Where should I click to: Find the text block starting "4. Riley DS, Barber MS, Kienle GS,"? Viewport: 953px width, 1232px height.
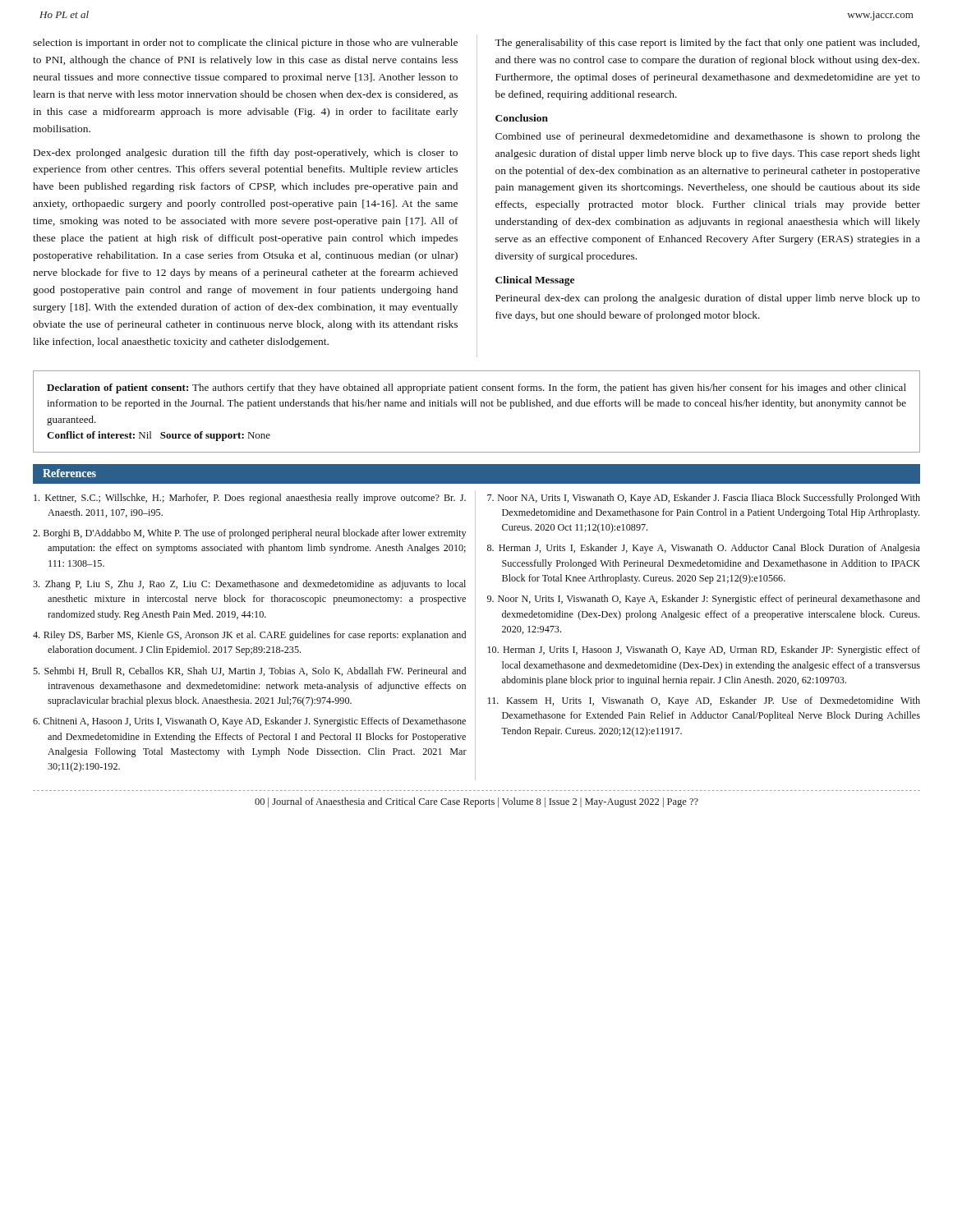point(250,642)
